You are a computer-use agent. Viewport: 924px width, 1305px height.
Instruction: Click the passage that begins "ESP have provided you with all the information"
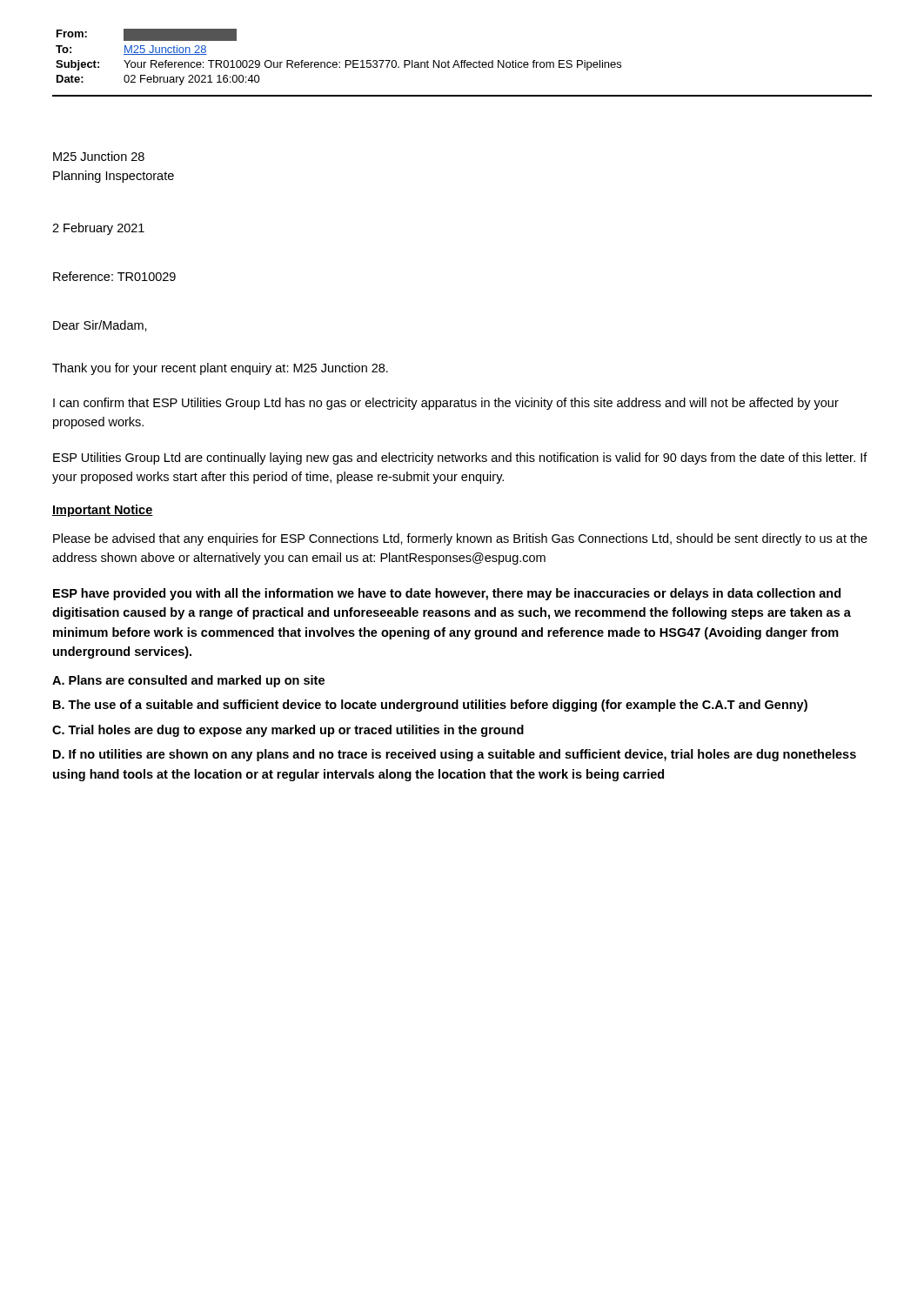coord(451,622)
